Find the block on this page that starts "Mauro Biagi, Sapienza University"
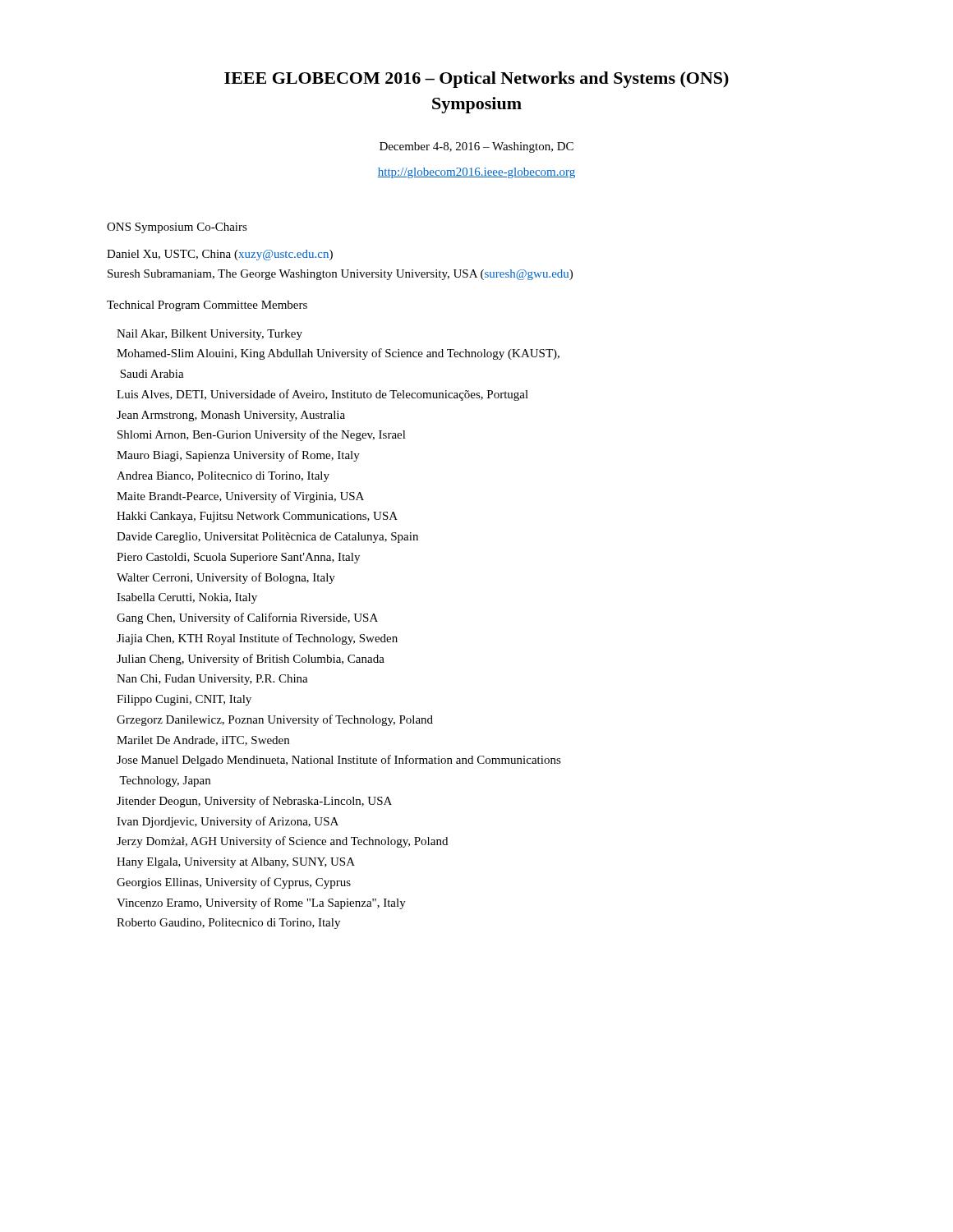Viewport: 953px width, 1232px height. (238, 455)
